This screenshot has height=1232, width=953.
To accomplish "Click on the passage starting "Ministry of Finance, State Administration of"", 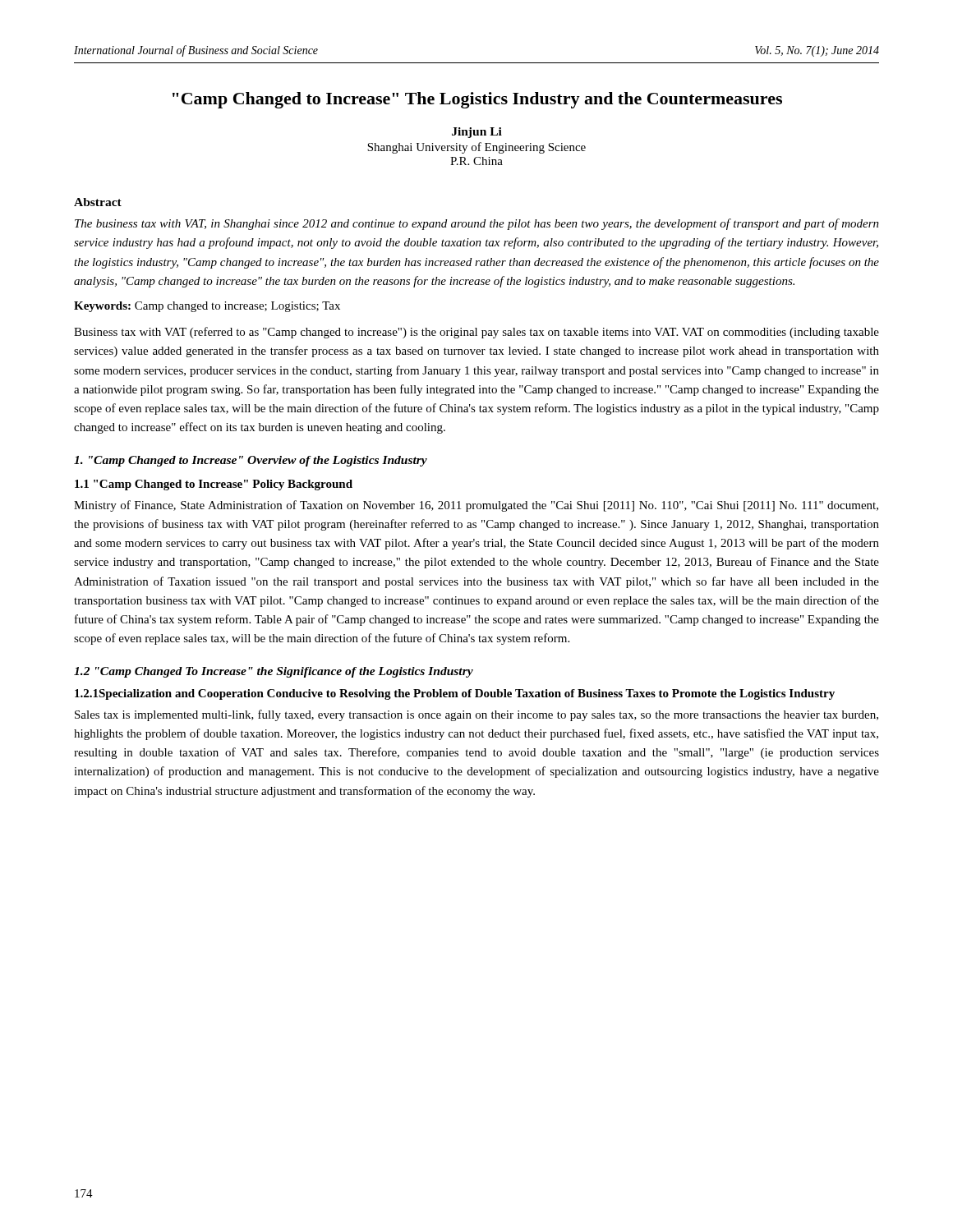I will (476, 572).
